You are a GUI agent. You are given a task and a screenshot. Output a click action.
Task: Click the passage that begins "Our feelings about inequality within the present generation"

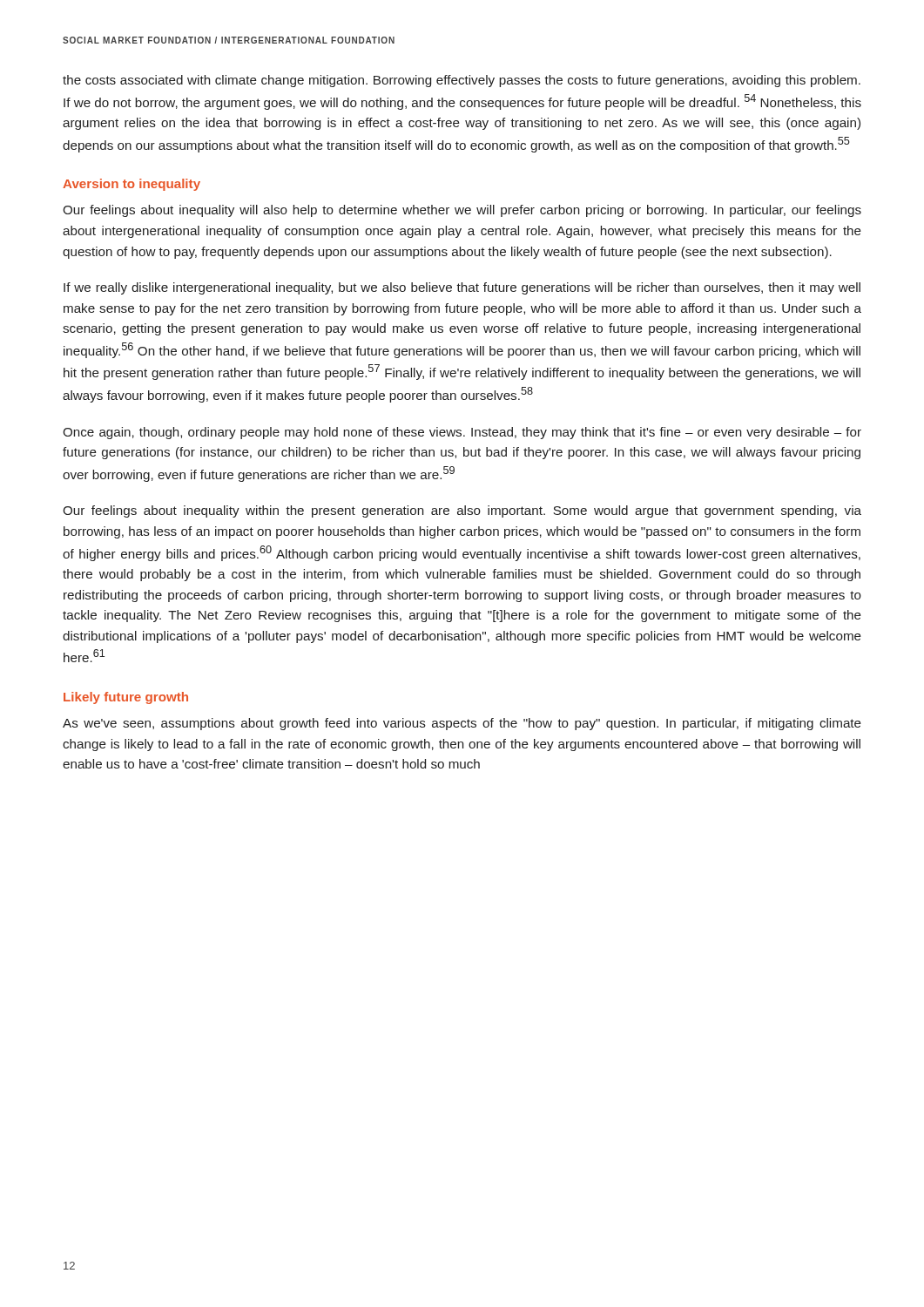(x=462, y=584)
